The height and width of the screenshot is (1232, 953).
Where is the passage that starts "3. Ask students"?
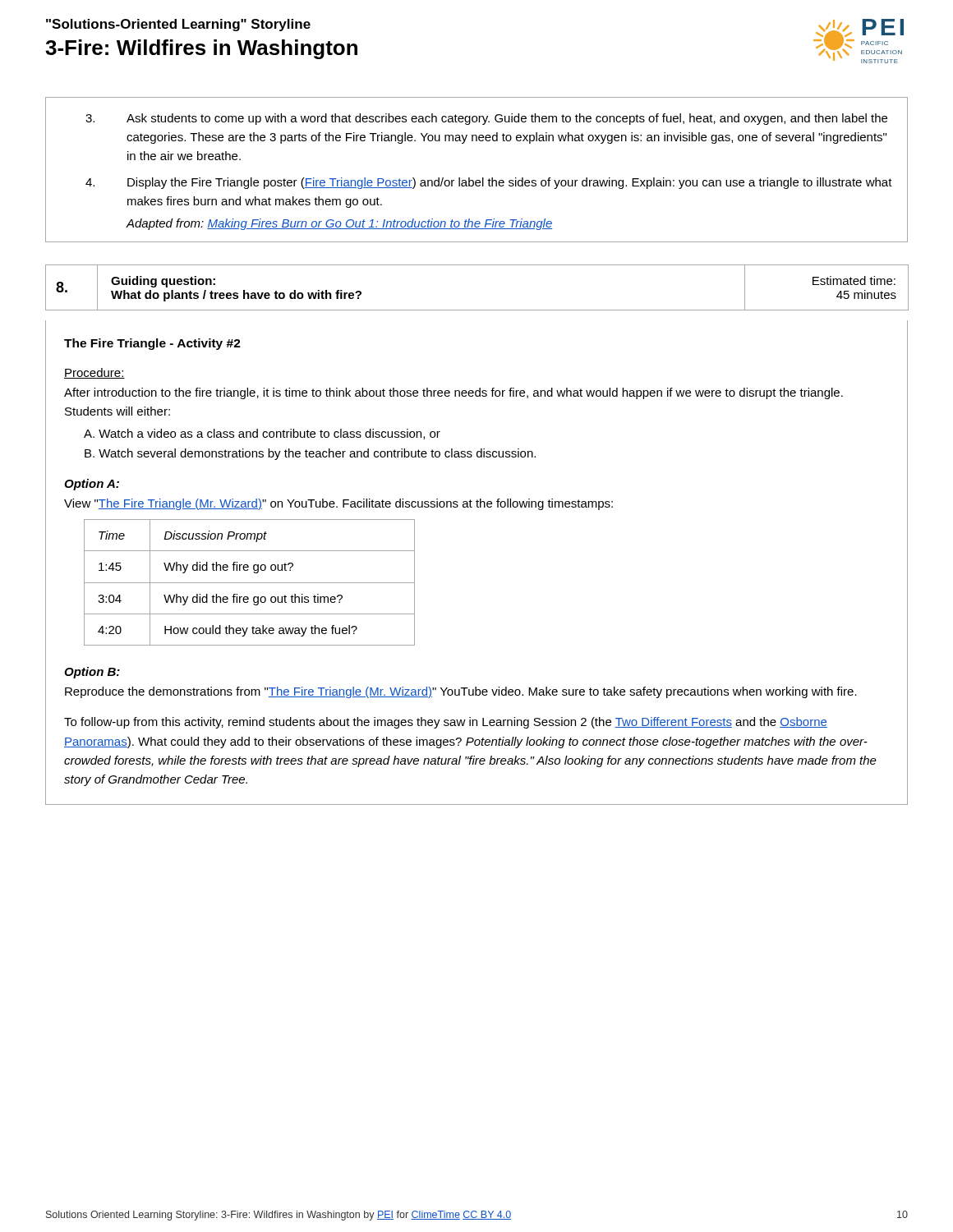pos(476,137)
